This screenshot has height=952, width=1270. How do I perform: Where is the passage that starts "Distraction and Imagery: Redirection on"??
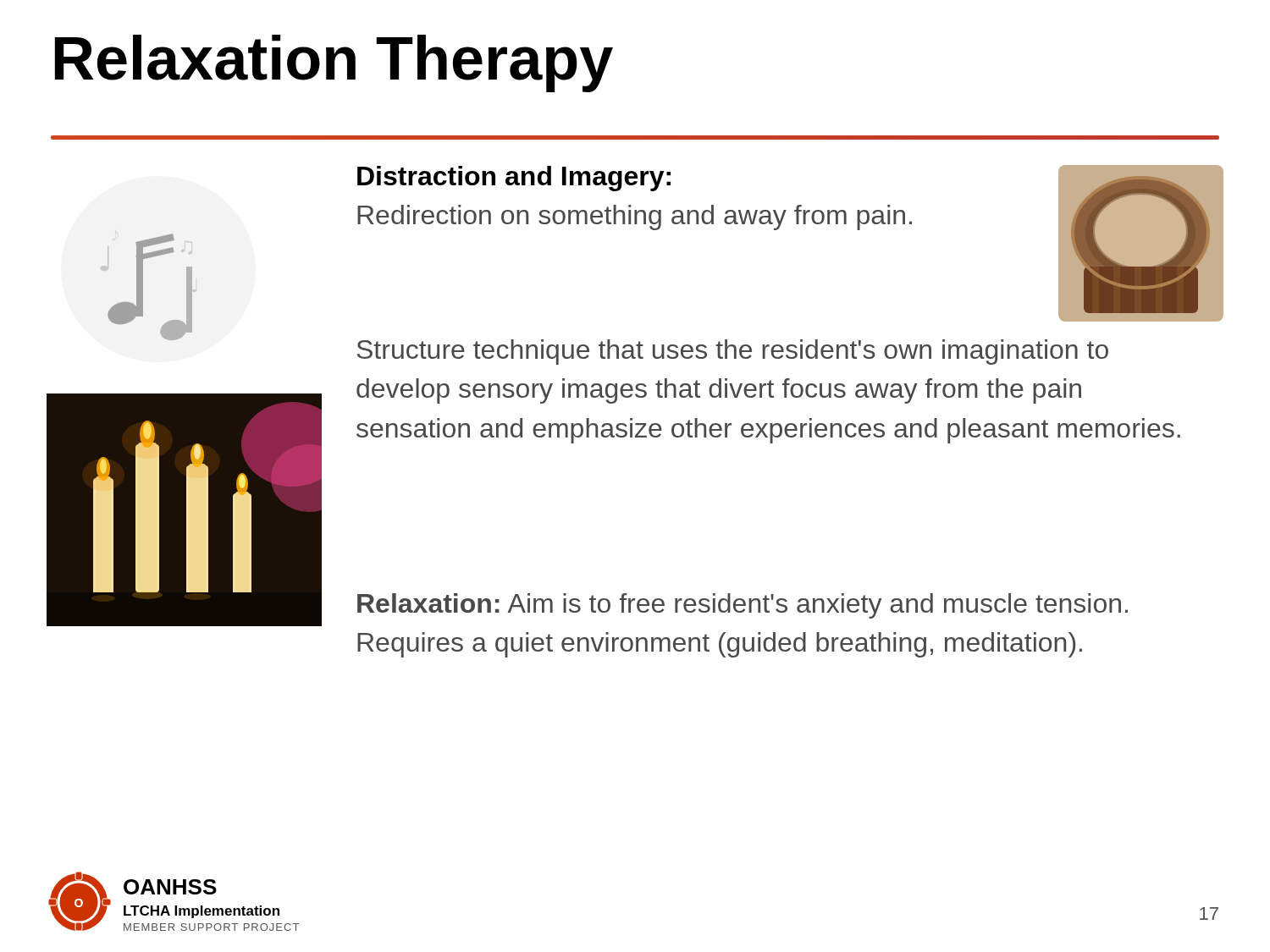(690, 197)
